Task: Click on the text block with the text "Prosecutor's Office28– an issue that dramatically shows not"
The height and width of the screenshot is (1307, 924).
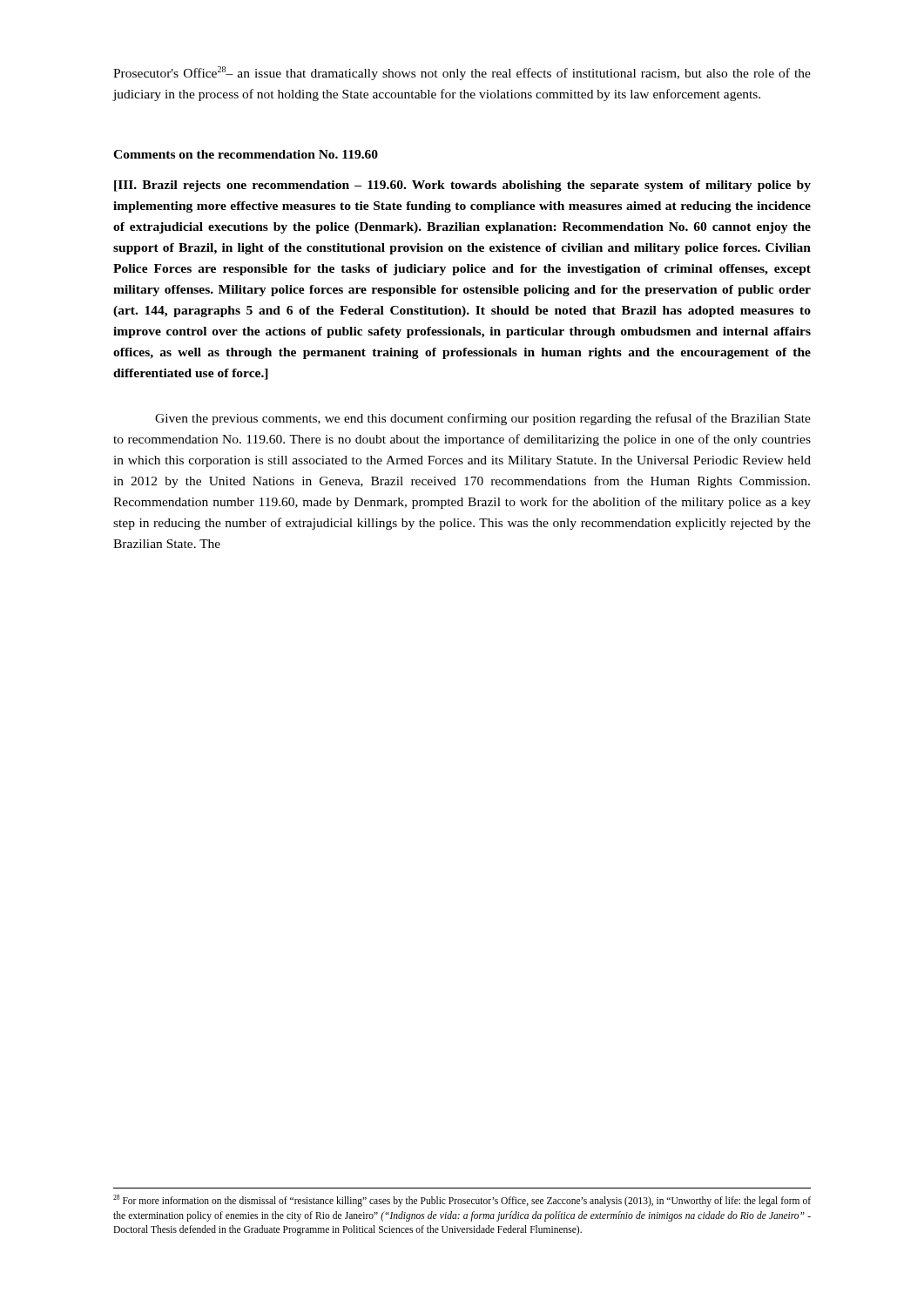Action: coord(462,83)
